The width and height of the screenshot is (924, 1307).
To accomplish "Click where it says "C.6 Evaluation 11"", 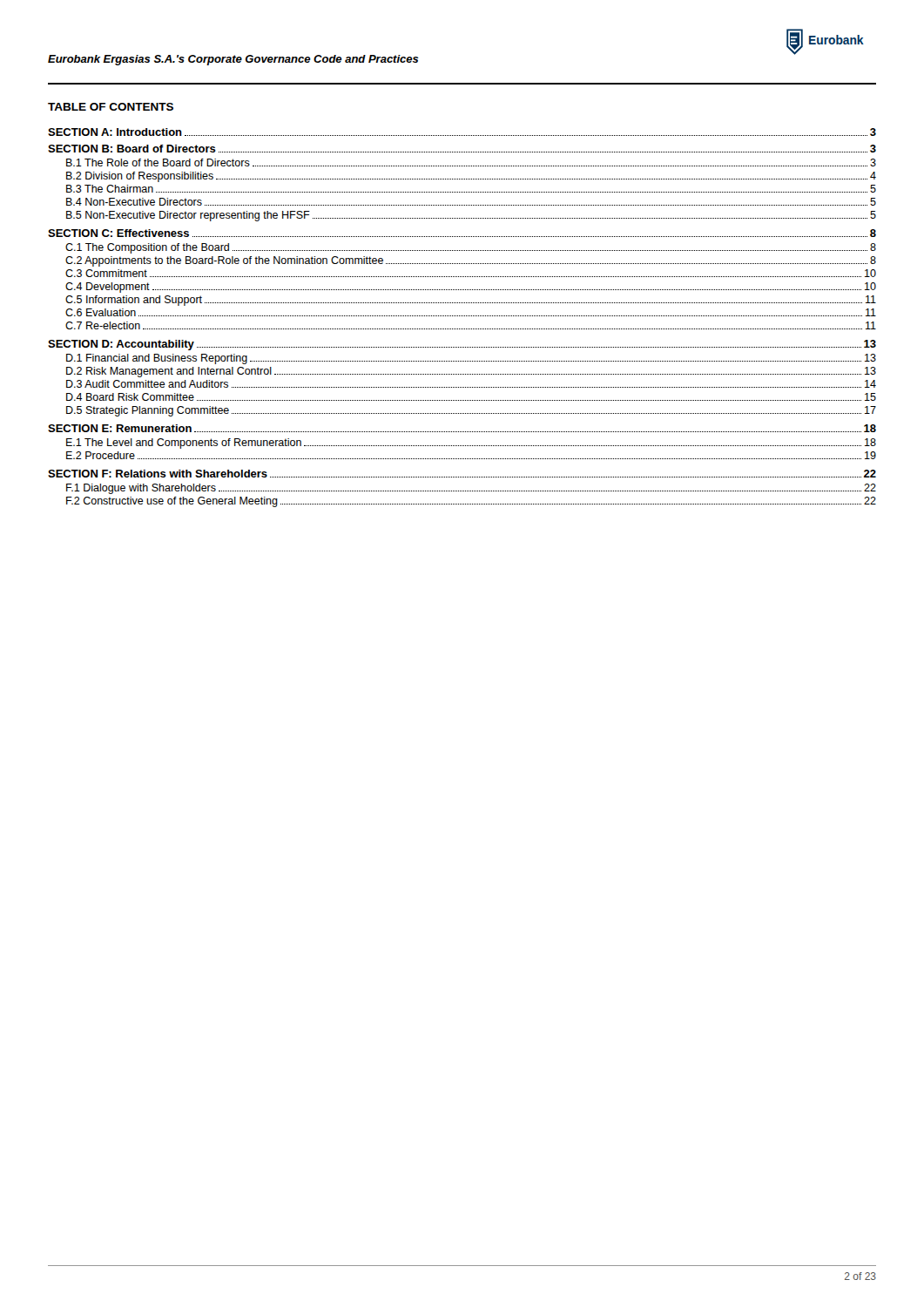I will point(471,313).
